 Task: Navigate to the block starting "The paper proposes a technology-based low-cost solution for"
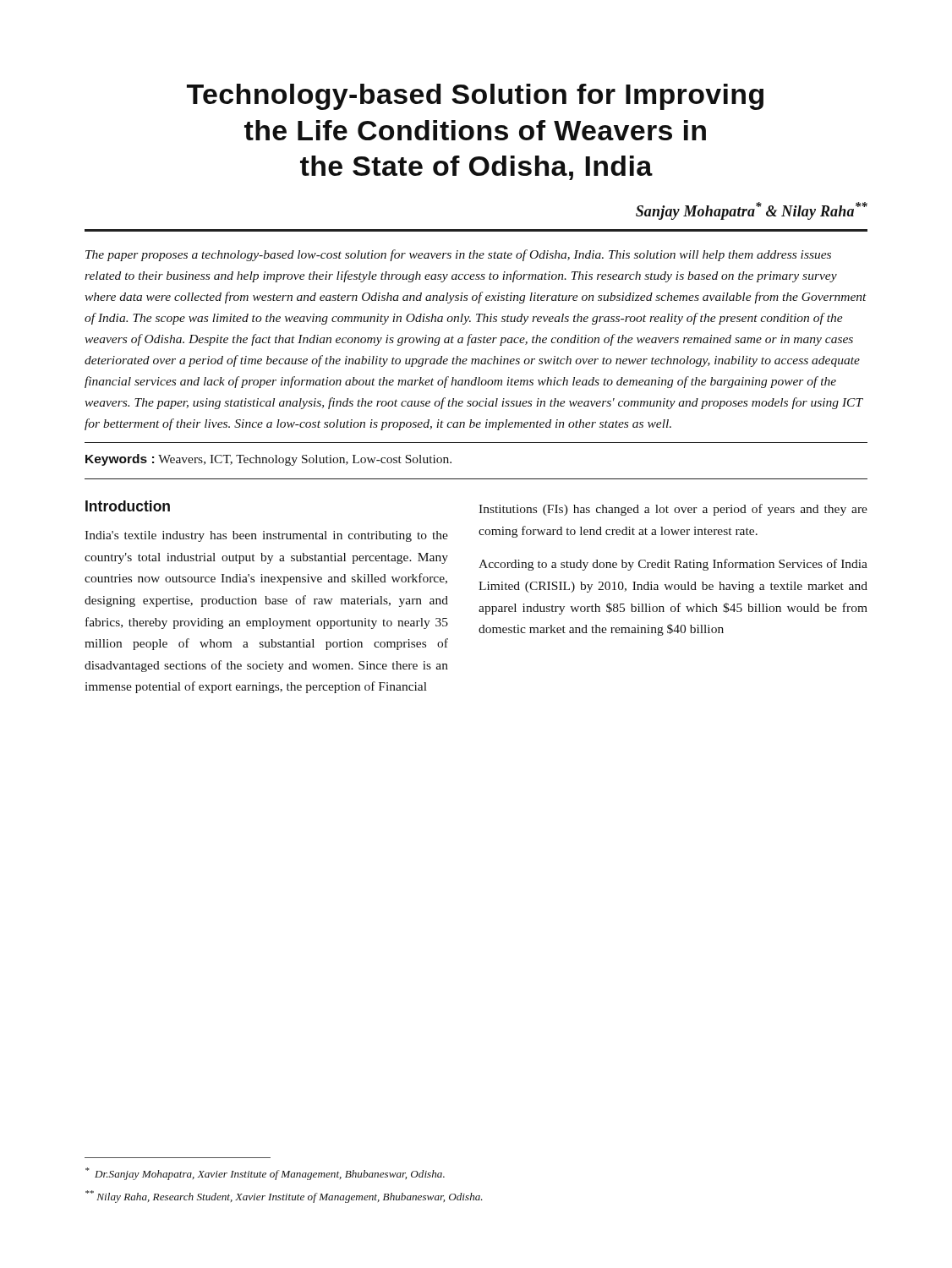[x=475, y=338]
